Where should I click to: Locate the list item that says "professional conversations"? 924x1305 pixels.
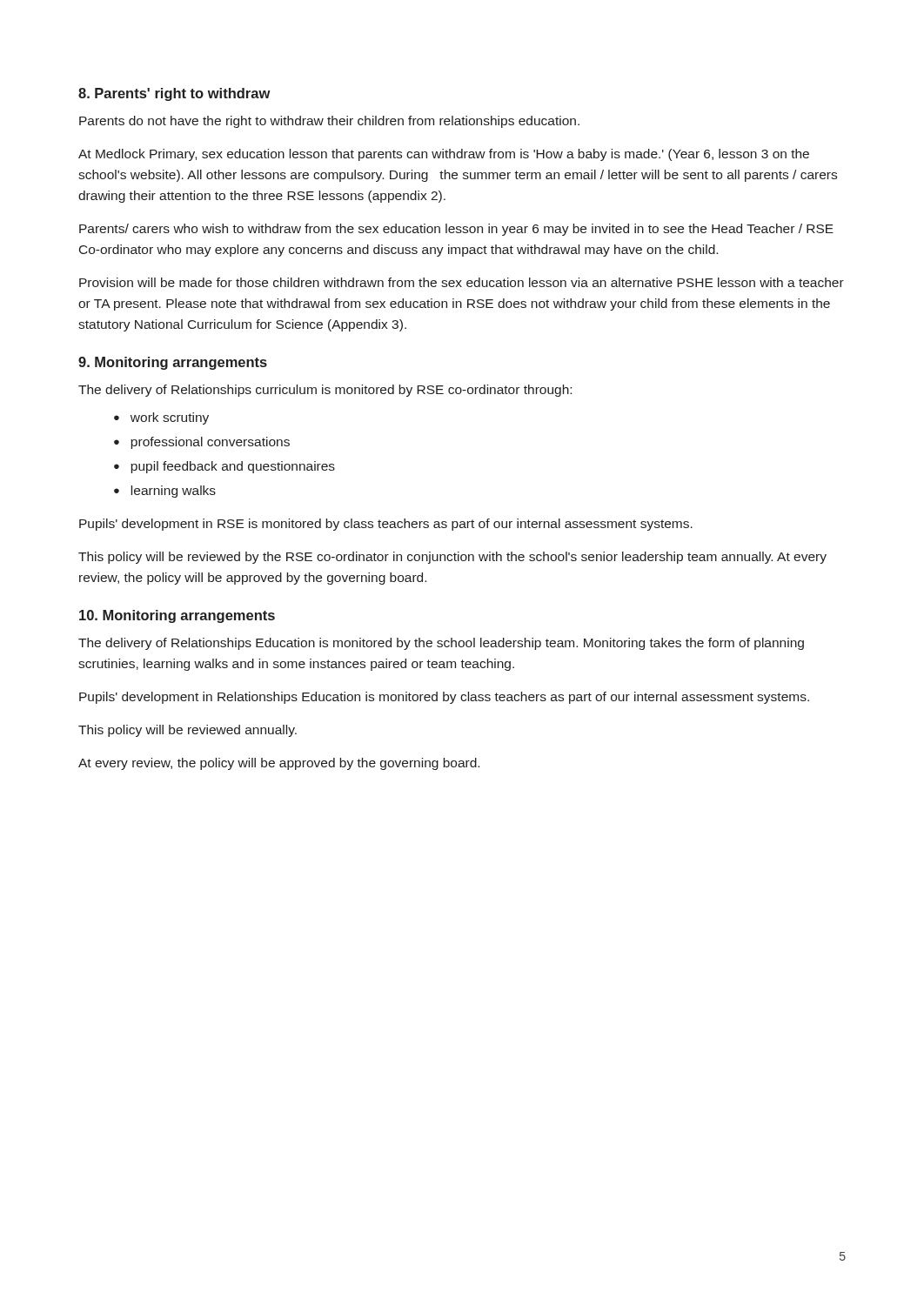point(210,442)
